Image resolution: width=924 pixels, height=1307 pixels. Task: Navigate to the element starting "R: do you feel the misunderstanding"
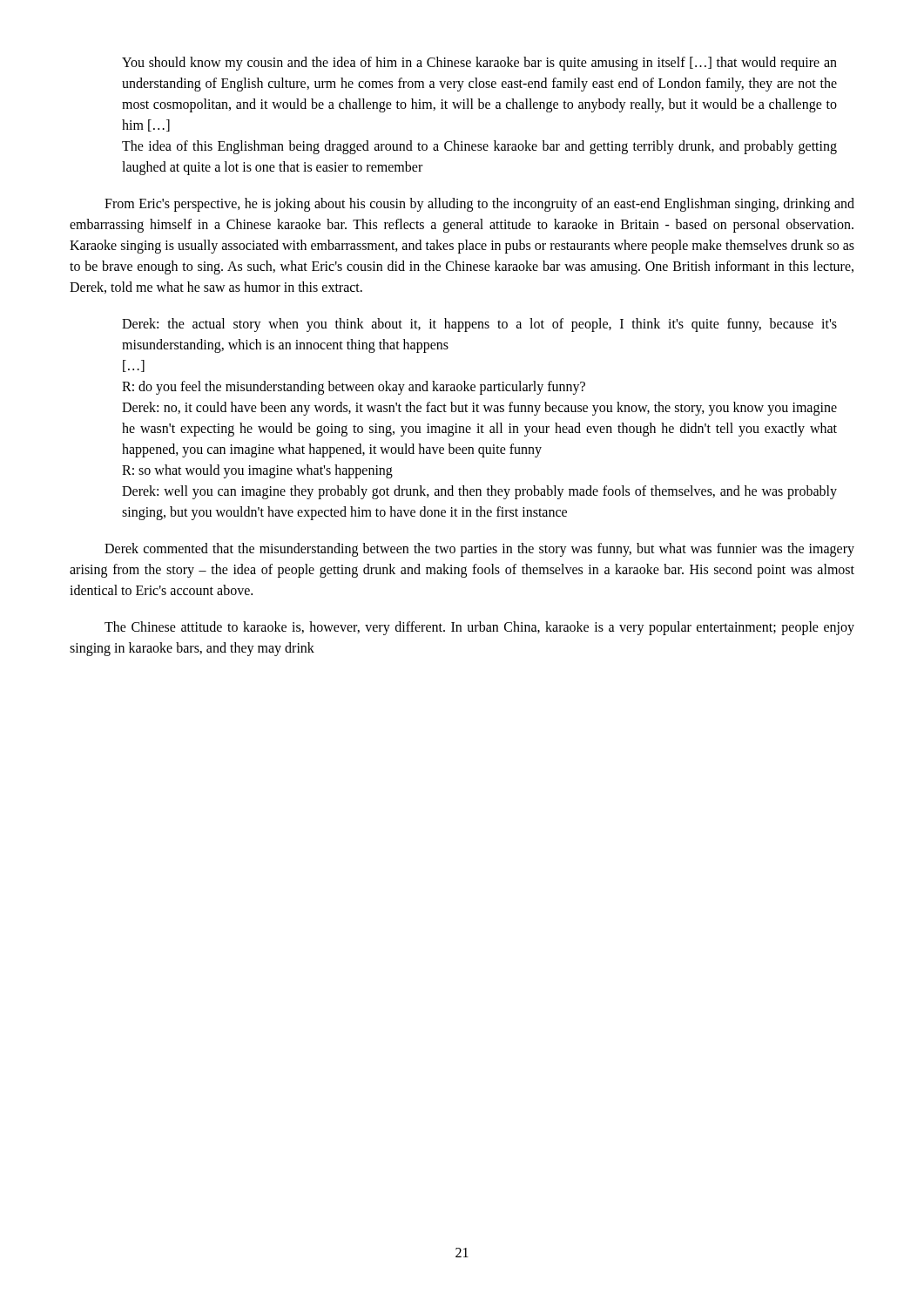pyautogui.click(x=479, y=387)
